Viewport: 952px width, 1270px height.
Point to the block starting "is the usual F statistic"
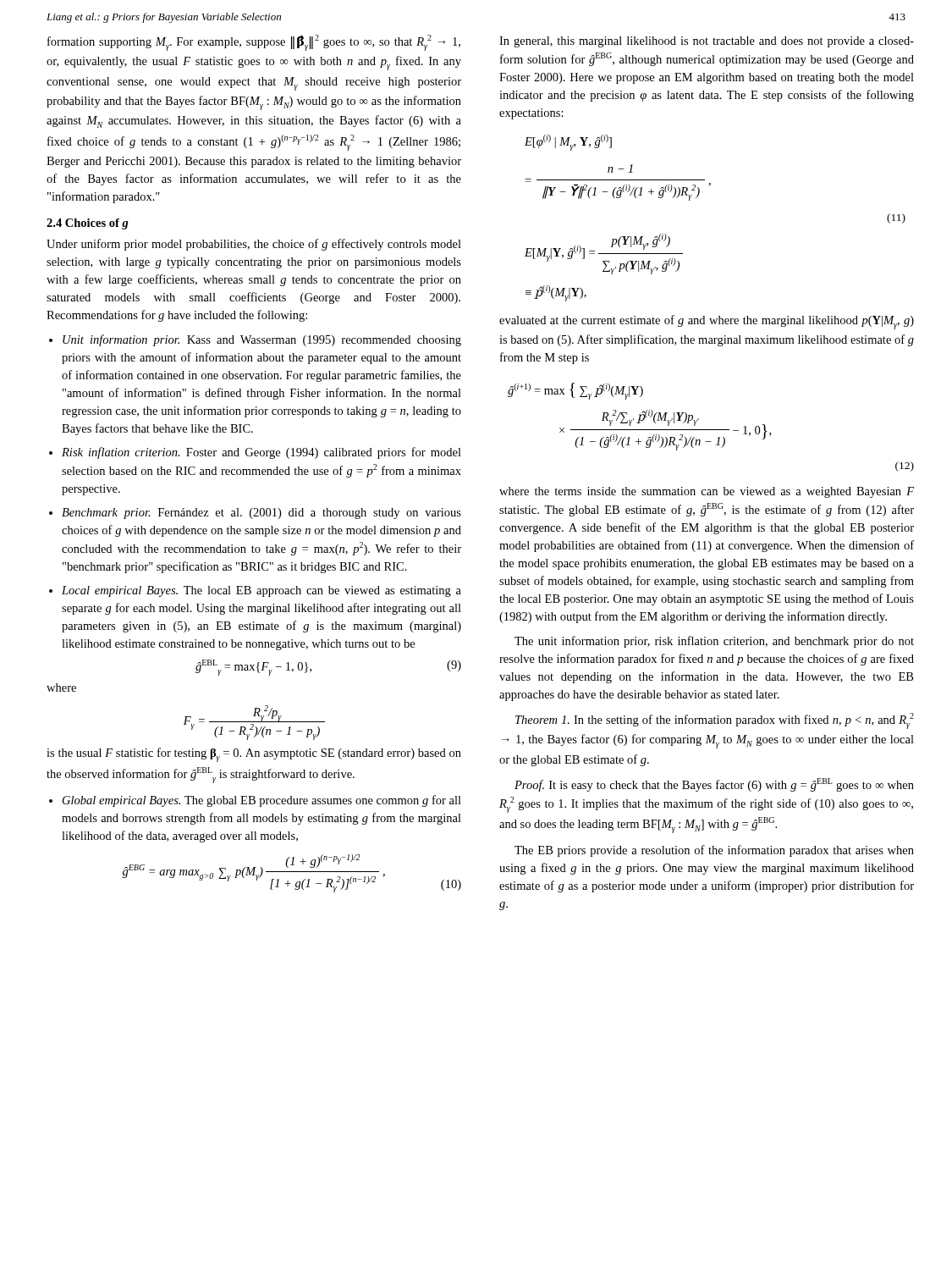(254, 765)
